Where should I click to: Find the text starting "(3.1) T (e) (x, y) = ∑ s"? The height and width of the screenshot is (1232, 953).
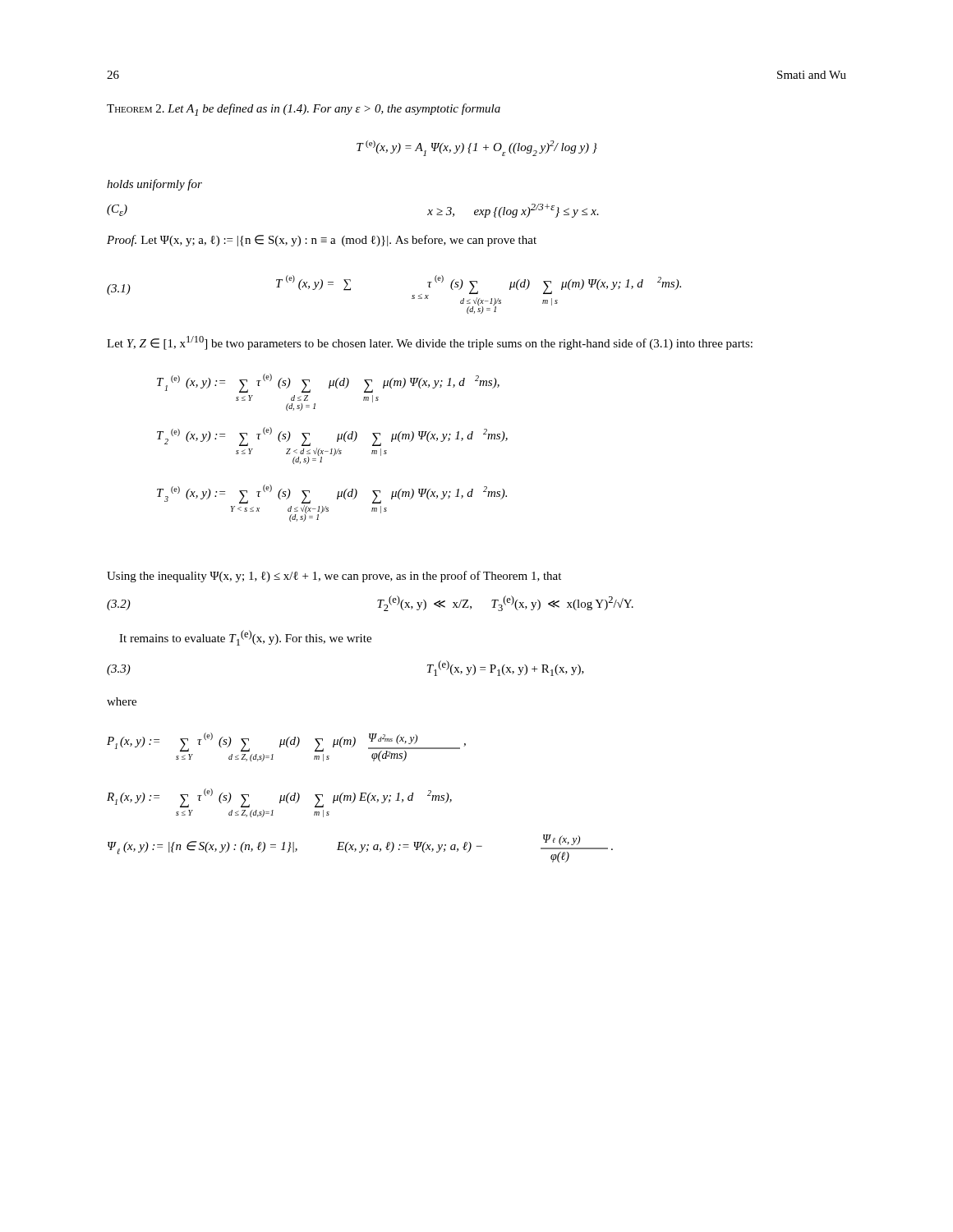[x=476, y=288]
